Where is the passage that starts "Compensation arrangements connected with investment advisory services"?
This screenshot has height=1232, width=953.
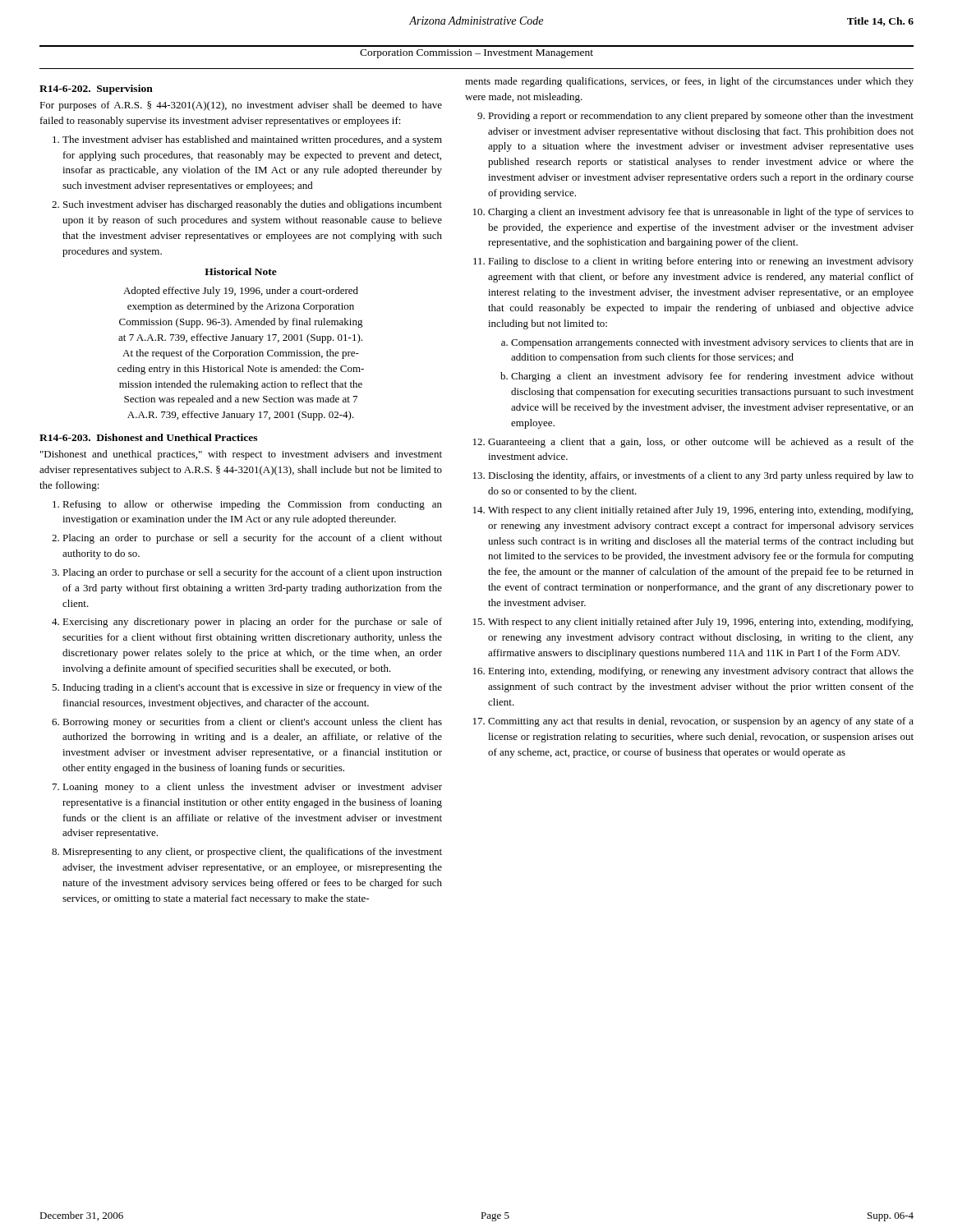tap(712, 349)
